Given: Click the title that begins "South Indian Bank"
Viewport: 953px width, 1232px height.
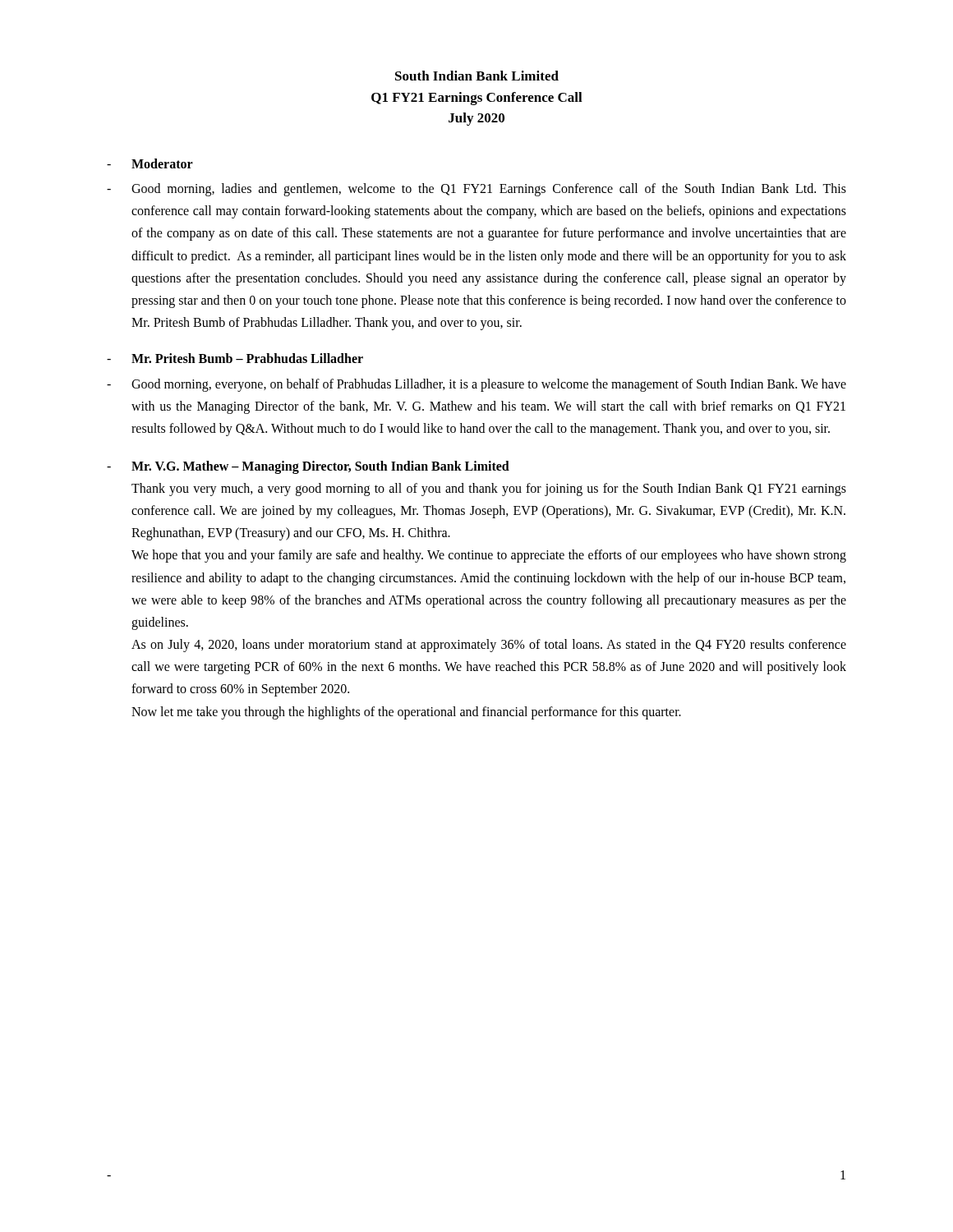Looking at the screenshot, I should (x=476, y=97).
